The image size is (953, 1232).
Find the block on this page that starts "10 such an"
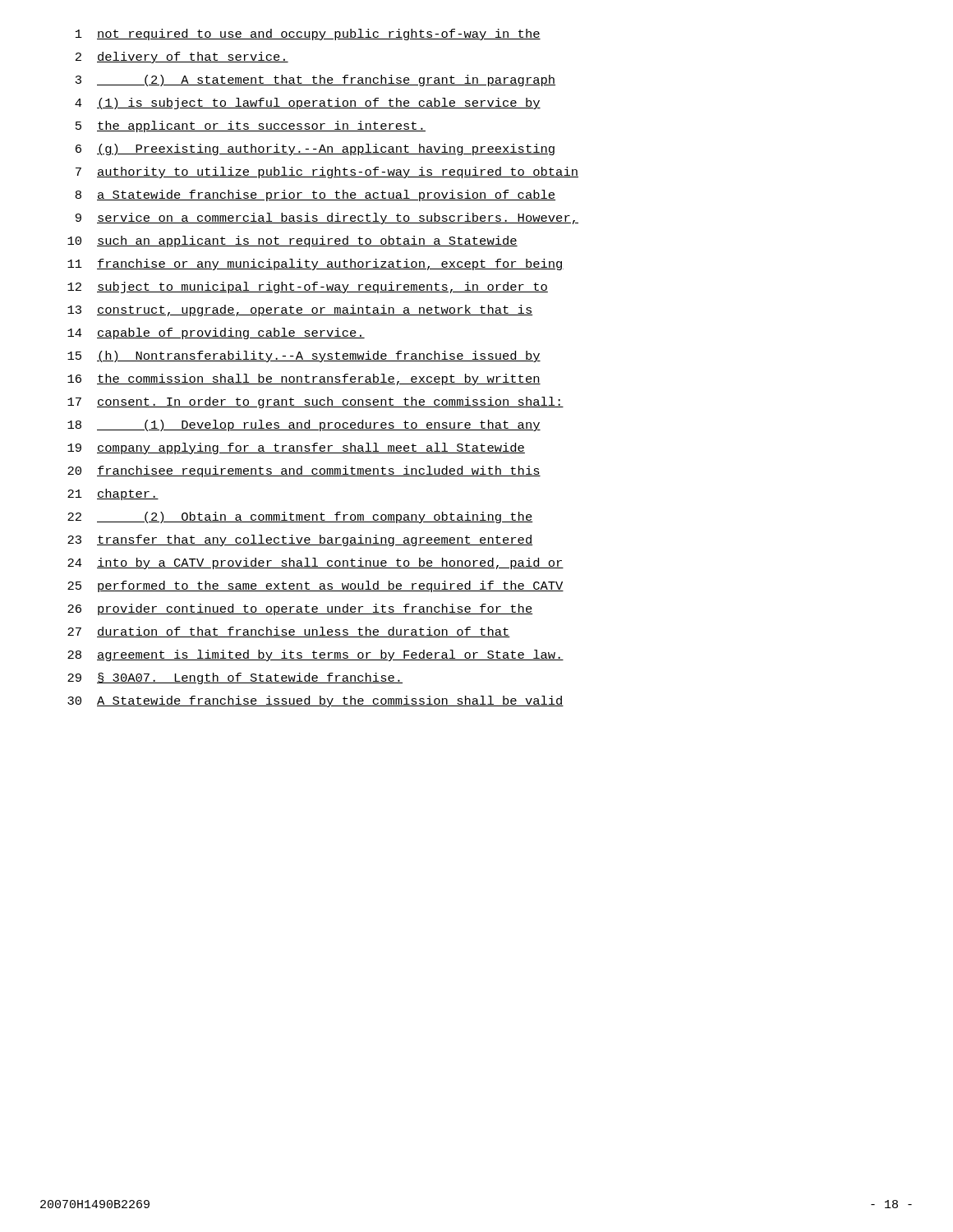(476, 241)
